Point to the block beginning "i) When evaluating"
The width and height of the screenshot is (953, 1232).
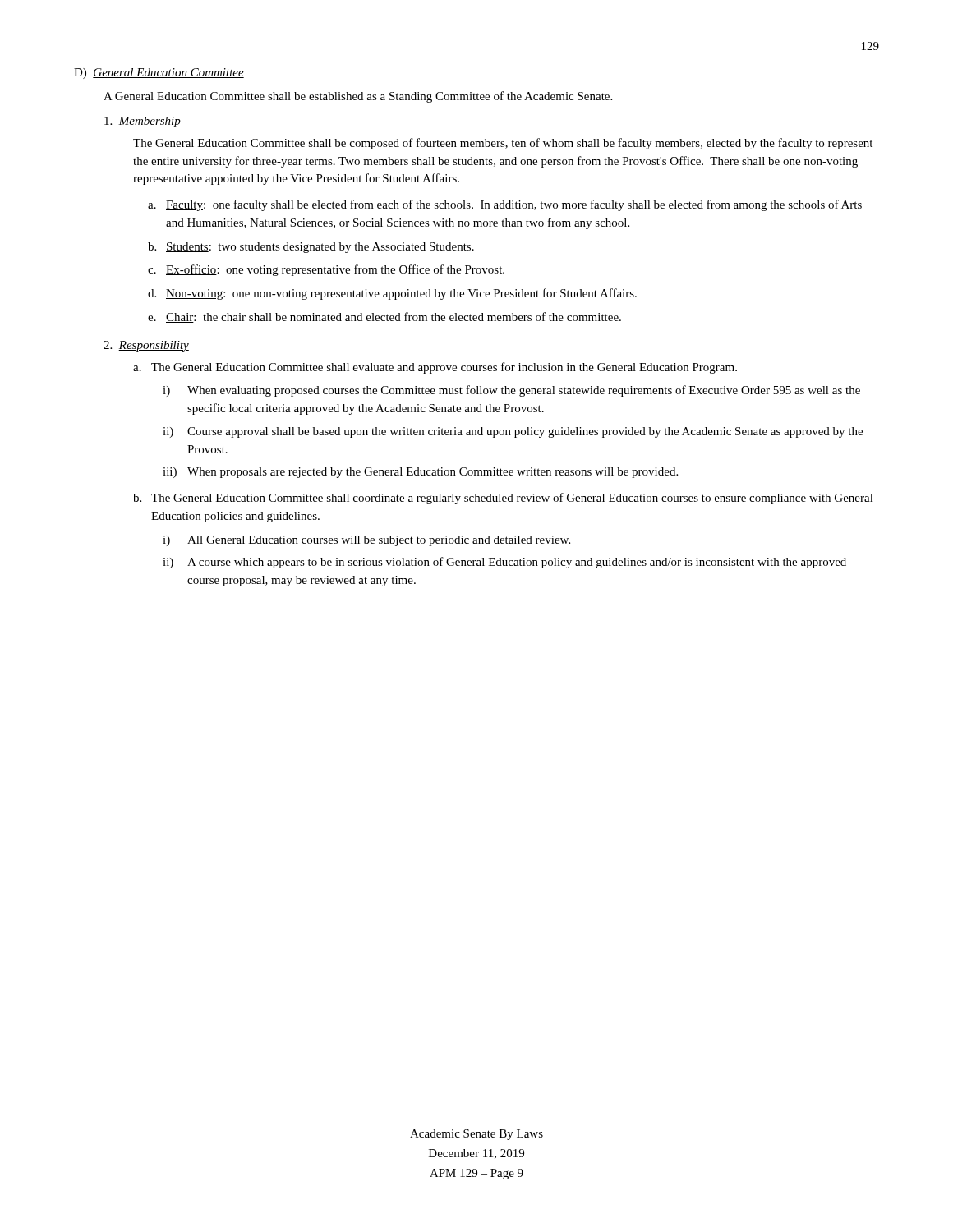point(521,400)
